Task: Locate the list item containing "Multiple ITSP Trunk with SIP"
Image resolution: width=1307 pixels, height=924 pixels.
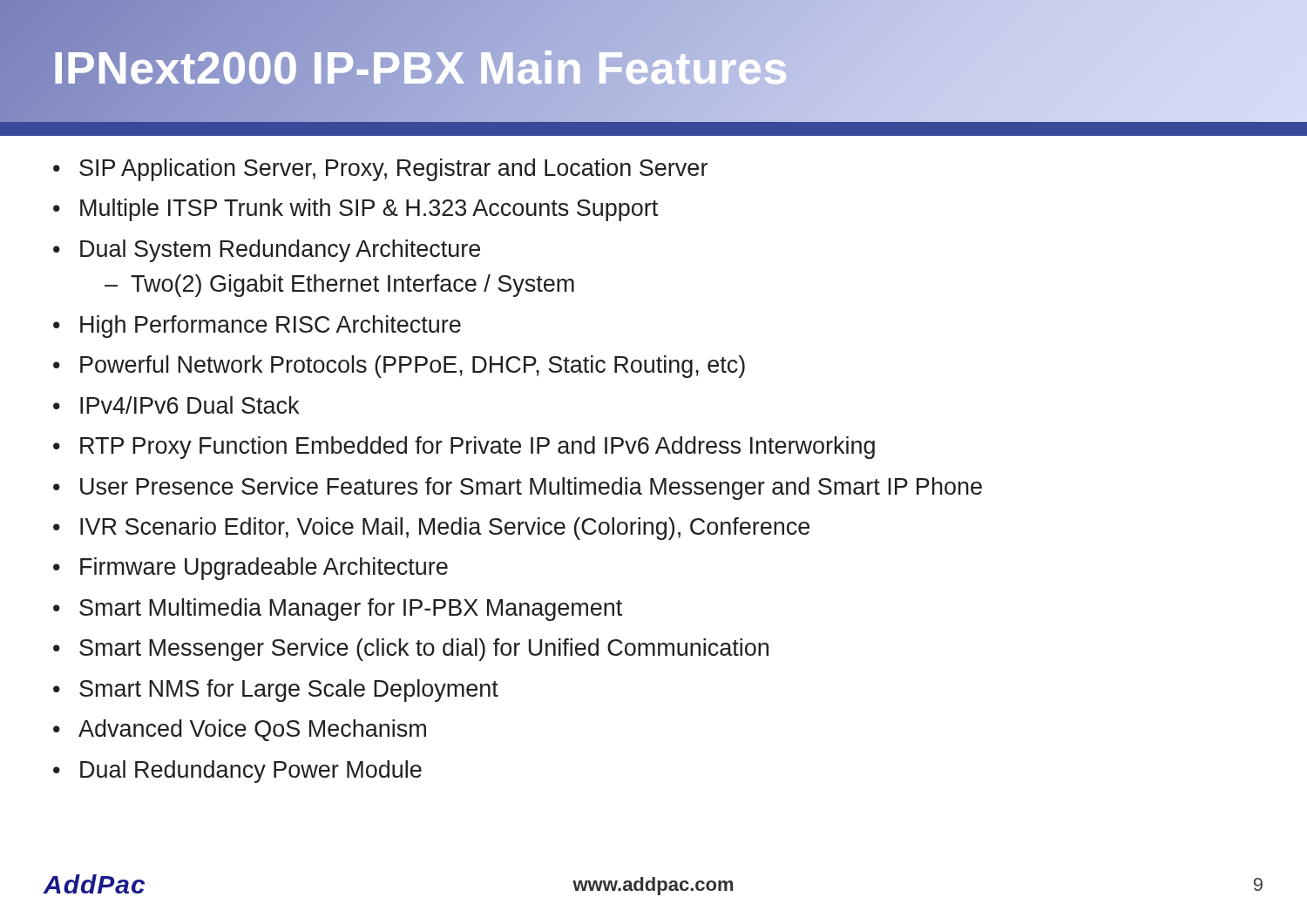Action: point(368,209)
